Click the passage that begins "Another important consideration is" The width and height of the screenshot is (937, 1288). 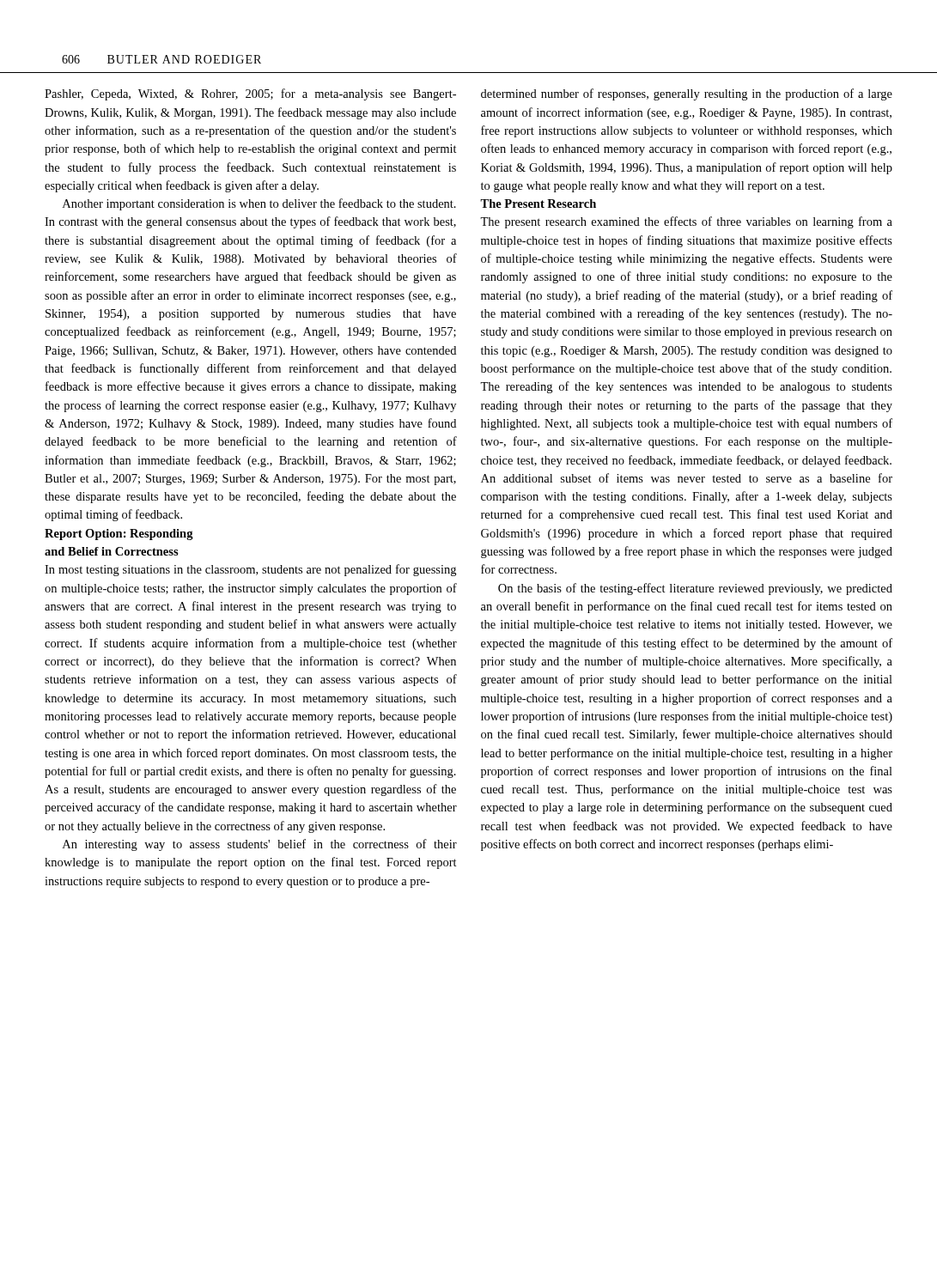(x=251, y=360)
